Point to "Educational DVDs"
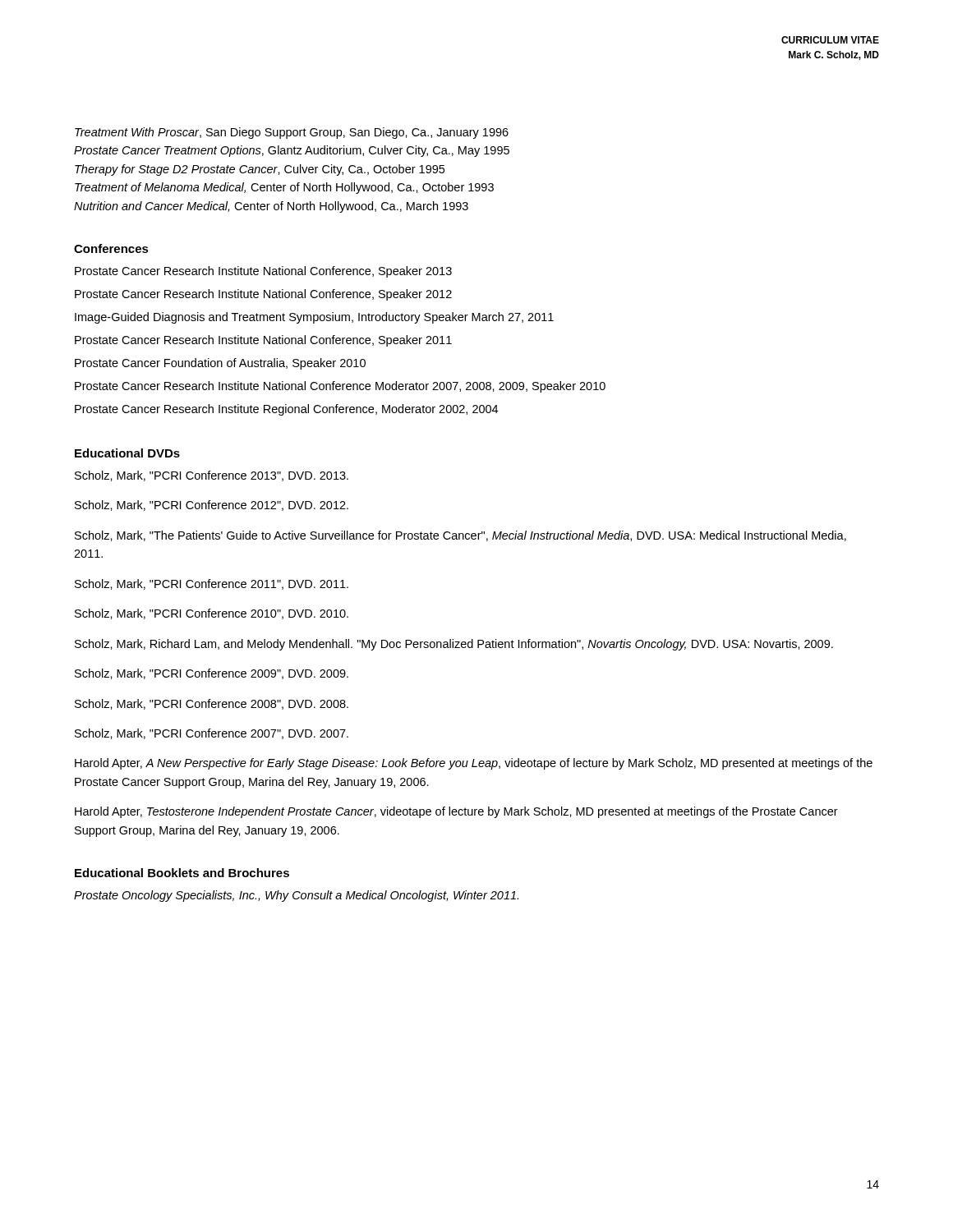This screenshot has height=1232, width=953. click(127, 453)
